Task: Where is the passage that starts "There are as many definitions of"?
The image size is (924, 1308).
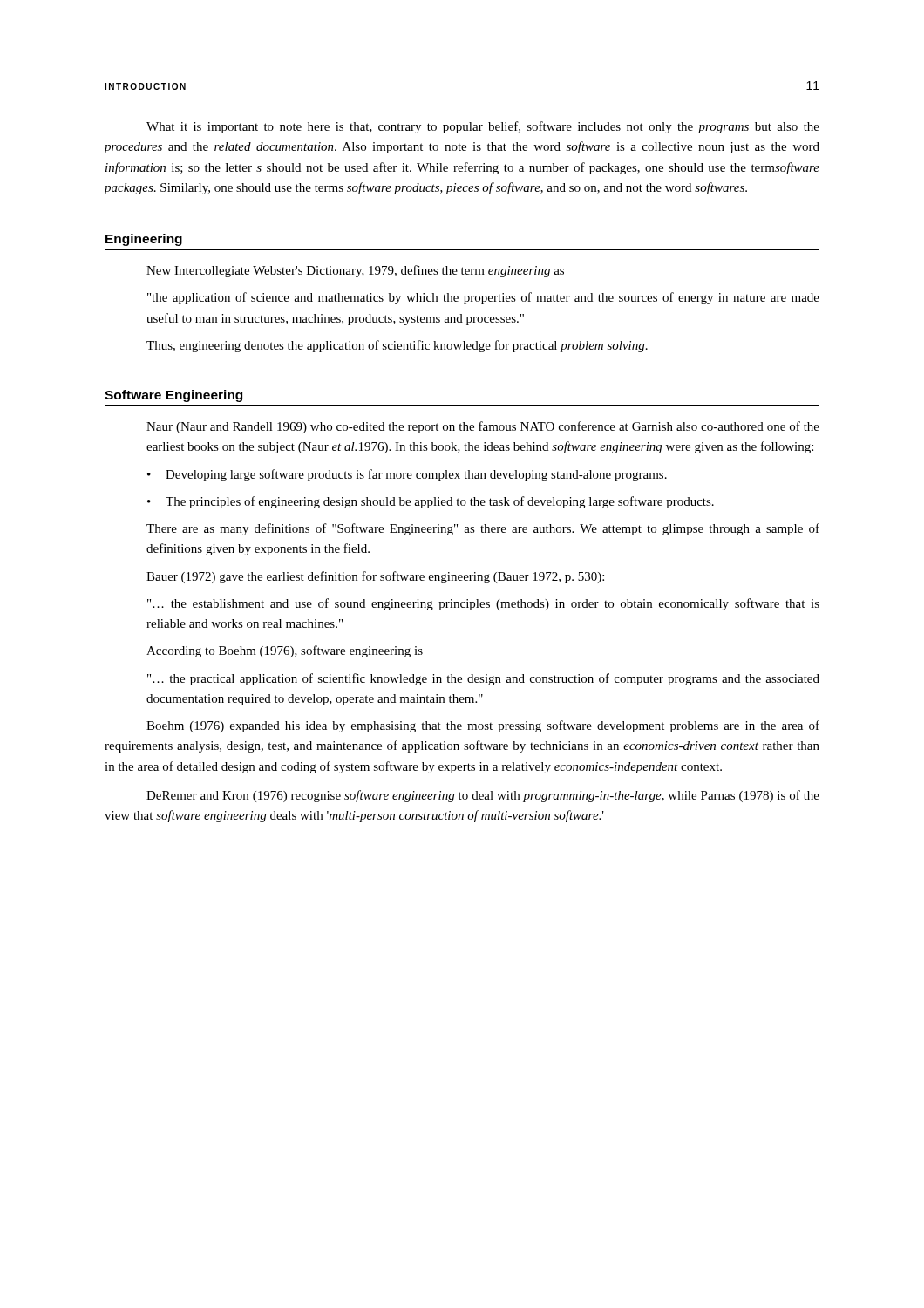Action: click(483, 539)
